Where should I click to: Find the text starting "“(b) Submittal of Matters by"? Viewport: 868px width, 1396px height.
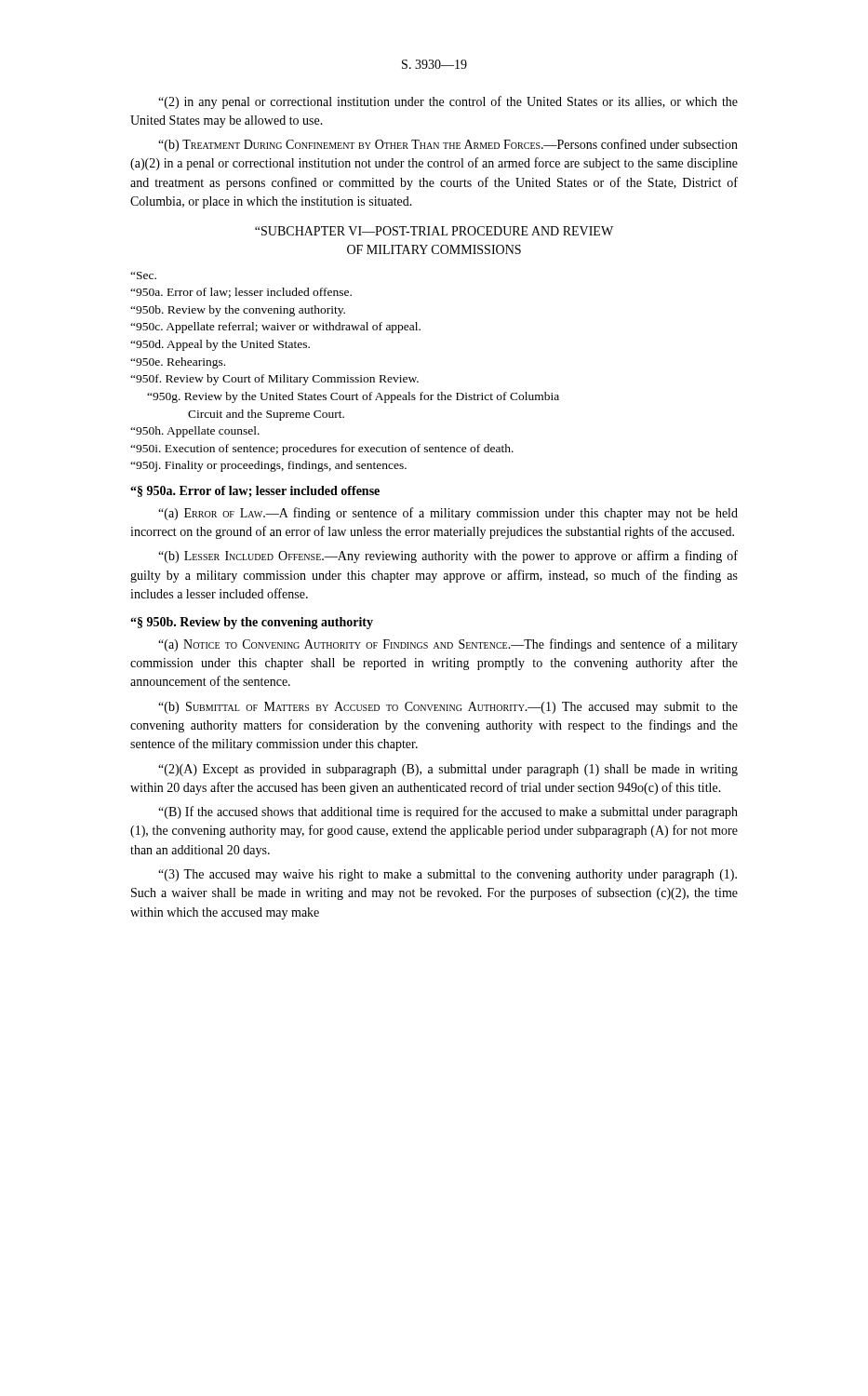pyautogui.click(x=434, y=725)
